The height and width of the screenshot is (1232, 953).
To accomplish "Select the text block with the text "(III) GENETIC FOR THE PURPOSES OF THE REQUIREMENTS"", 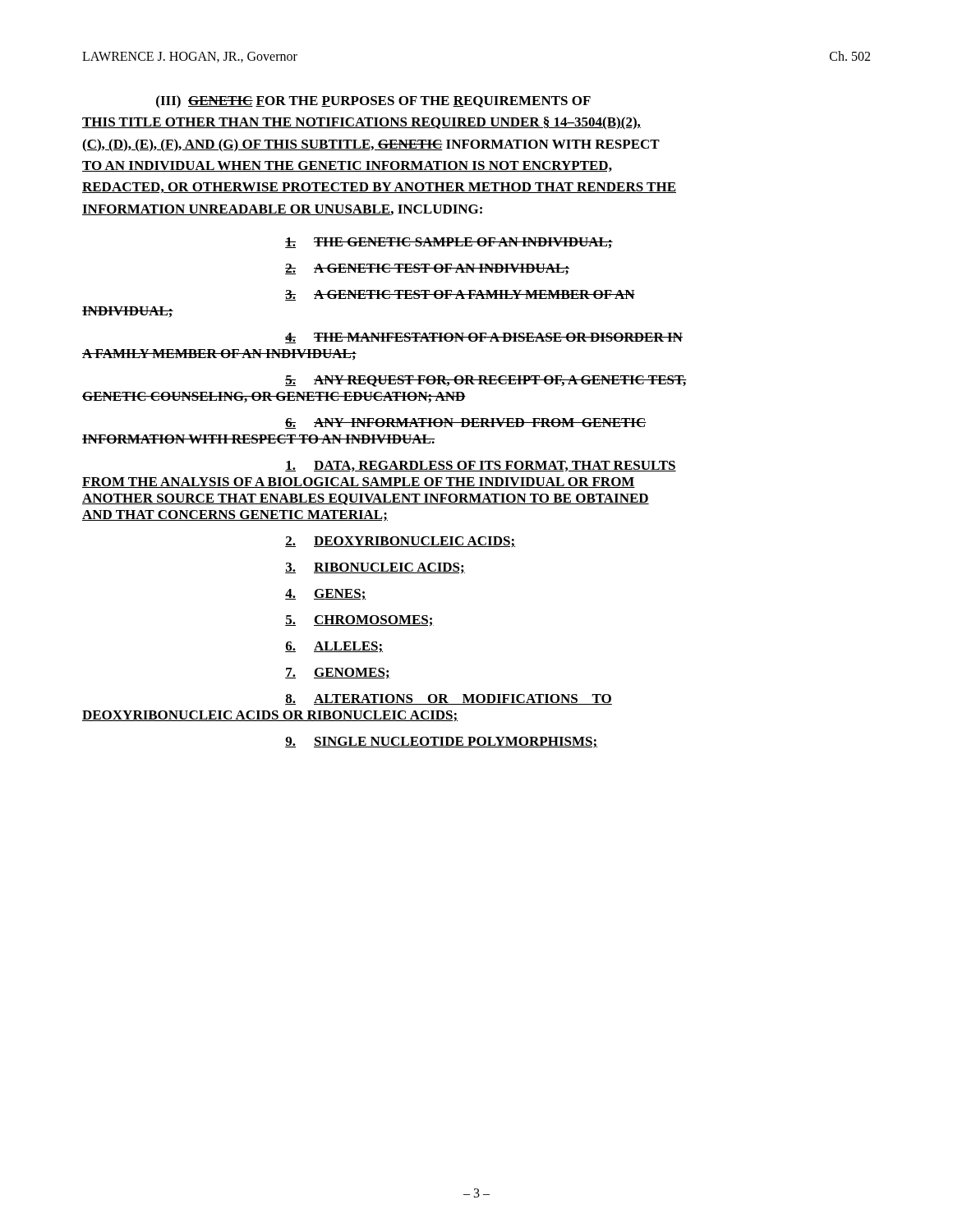I will pyautogui.click(x=476, y=155).
